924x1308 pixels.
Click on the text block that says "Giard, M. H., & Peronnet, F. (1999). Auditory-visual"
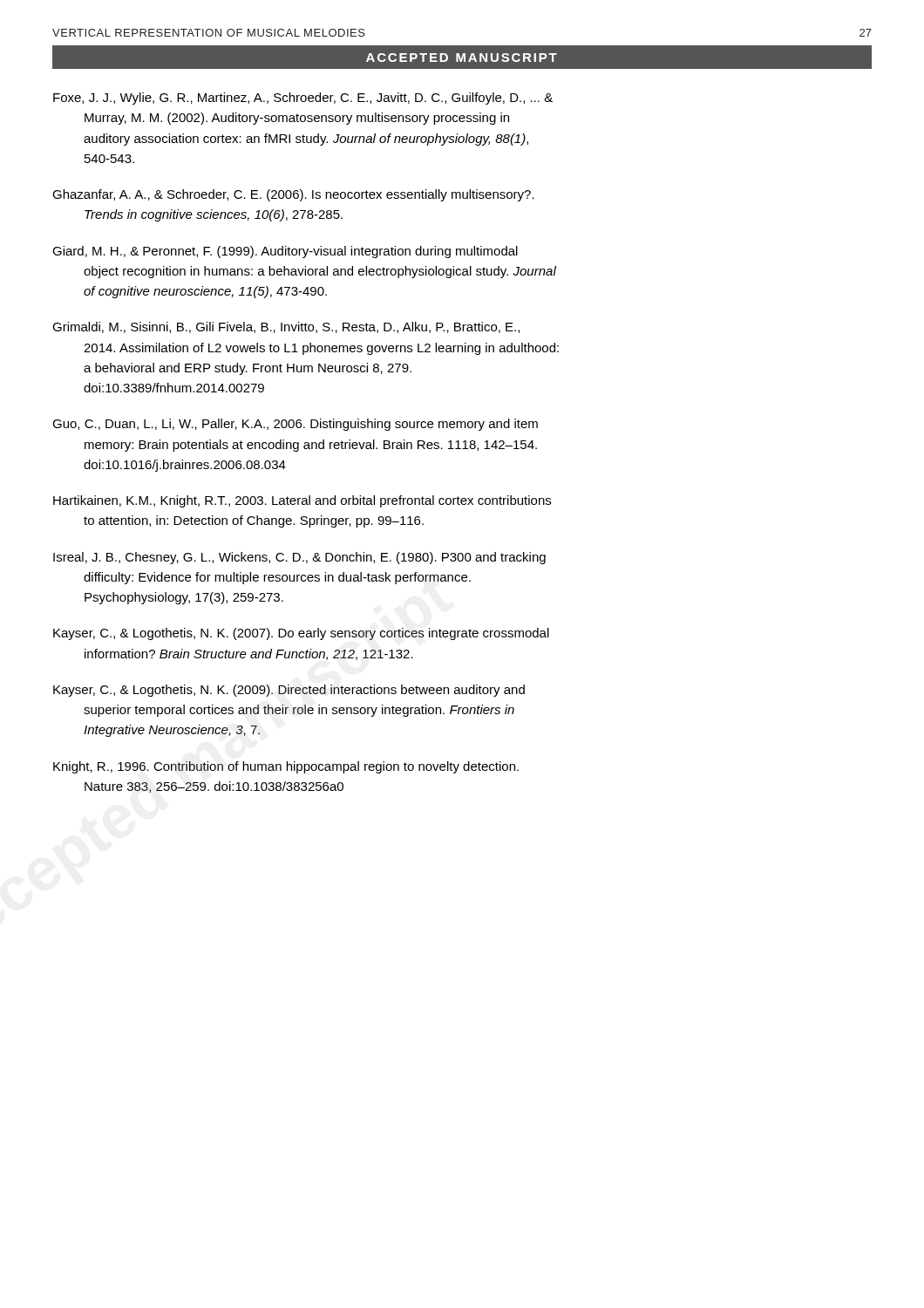pos(304,271)
